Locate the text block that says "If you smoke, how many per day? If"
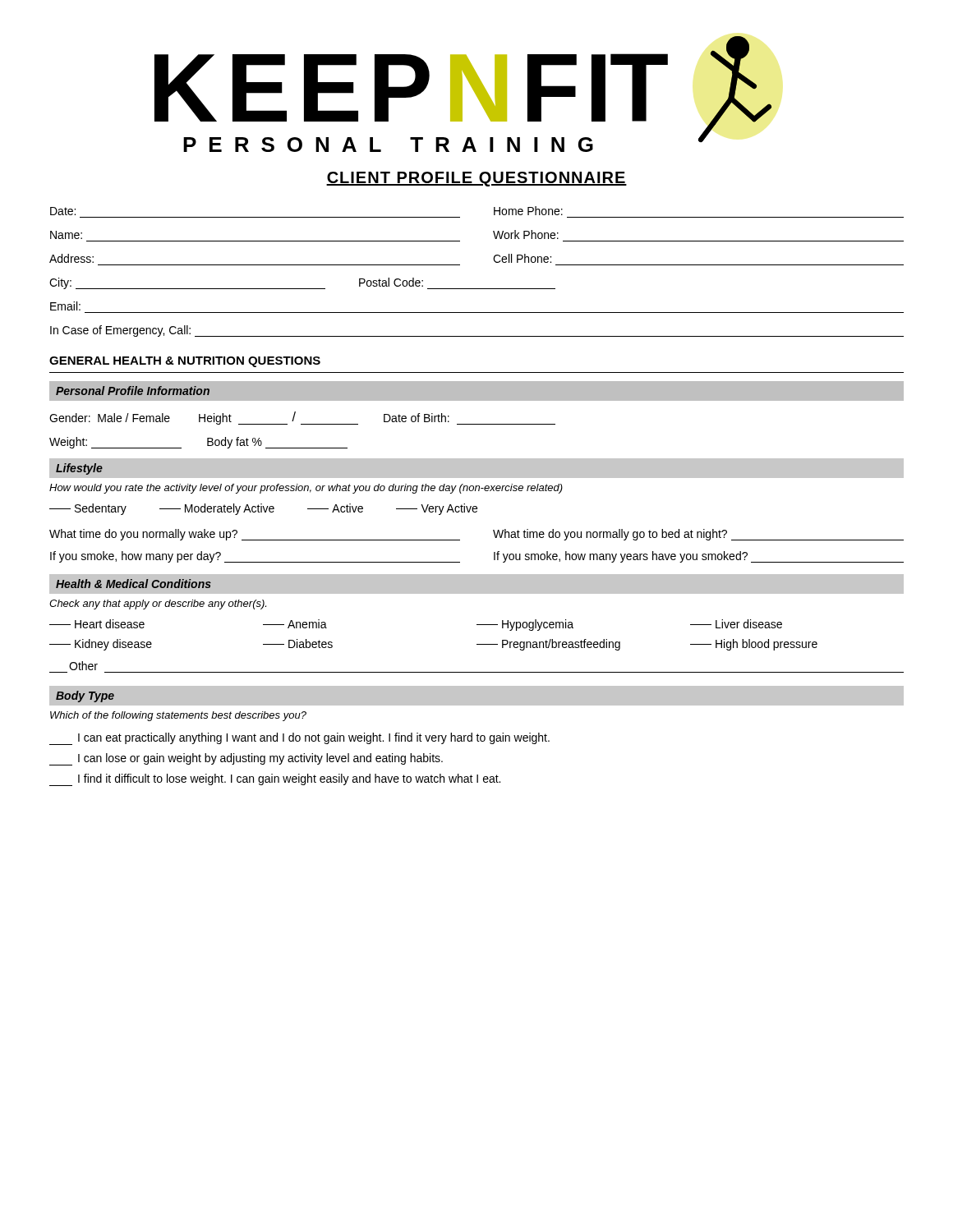The height and width of the screenshot is (1232, 953). point(138,556)
